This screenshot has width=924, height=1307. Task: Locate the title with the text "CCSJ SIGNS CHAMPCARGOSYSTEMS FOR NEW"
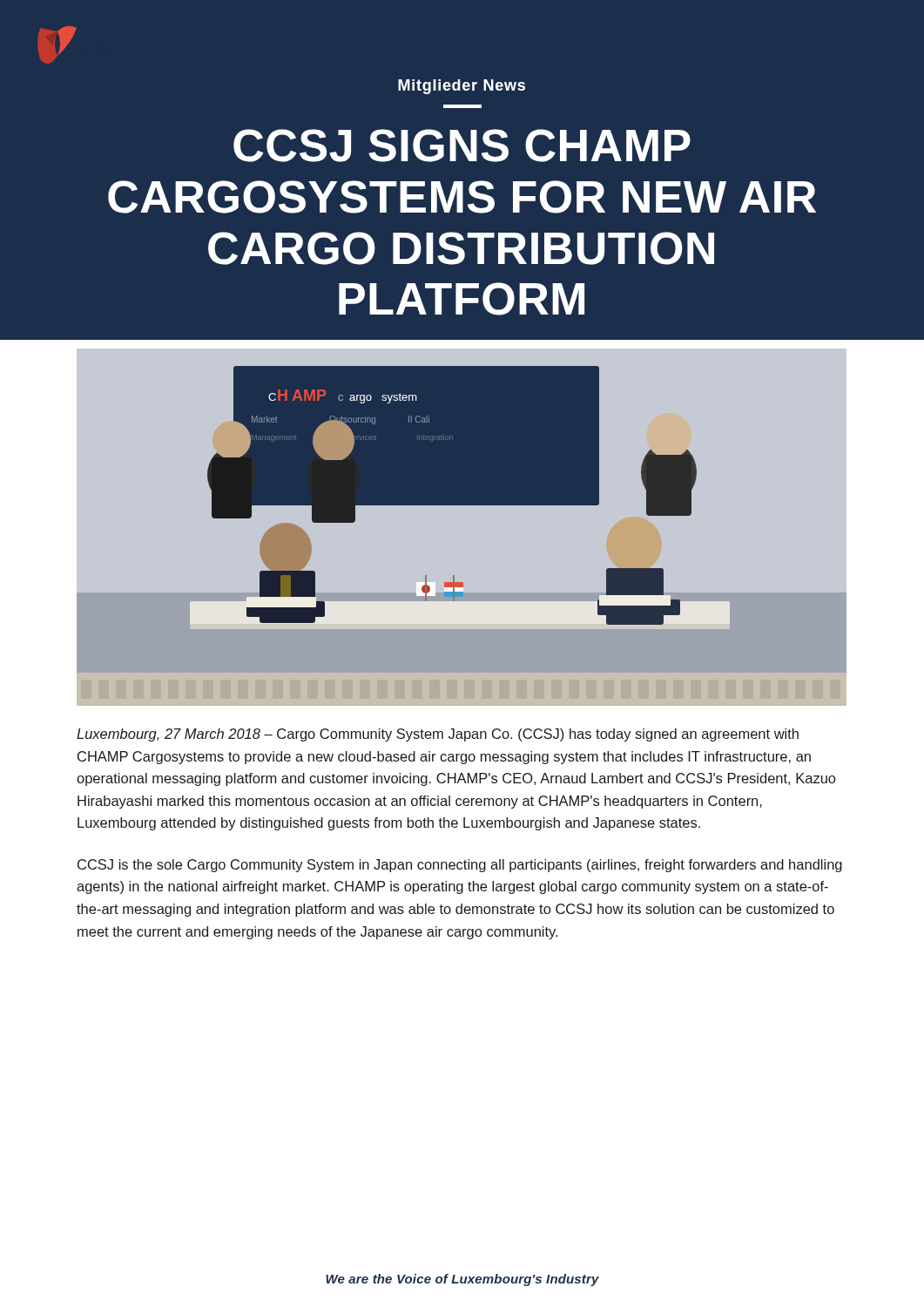point(462,222)
